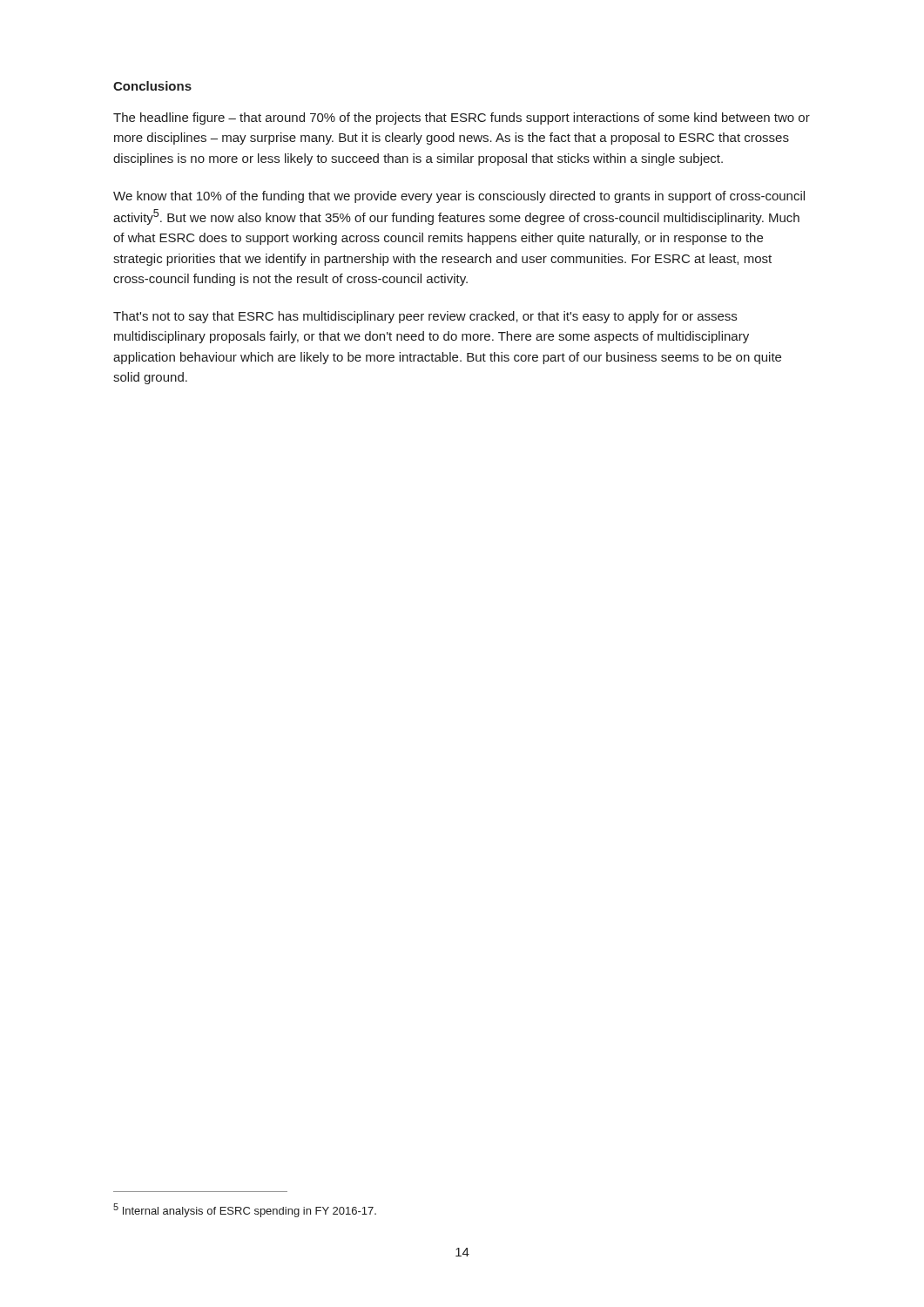Select the text block that says "We know that 10%"
This screenshot has width=924, height=1307.
pyautogui.click(x=459, y=237)
